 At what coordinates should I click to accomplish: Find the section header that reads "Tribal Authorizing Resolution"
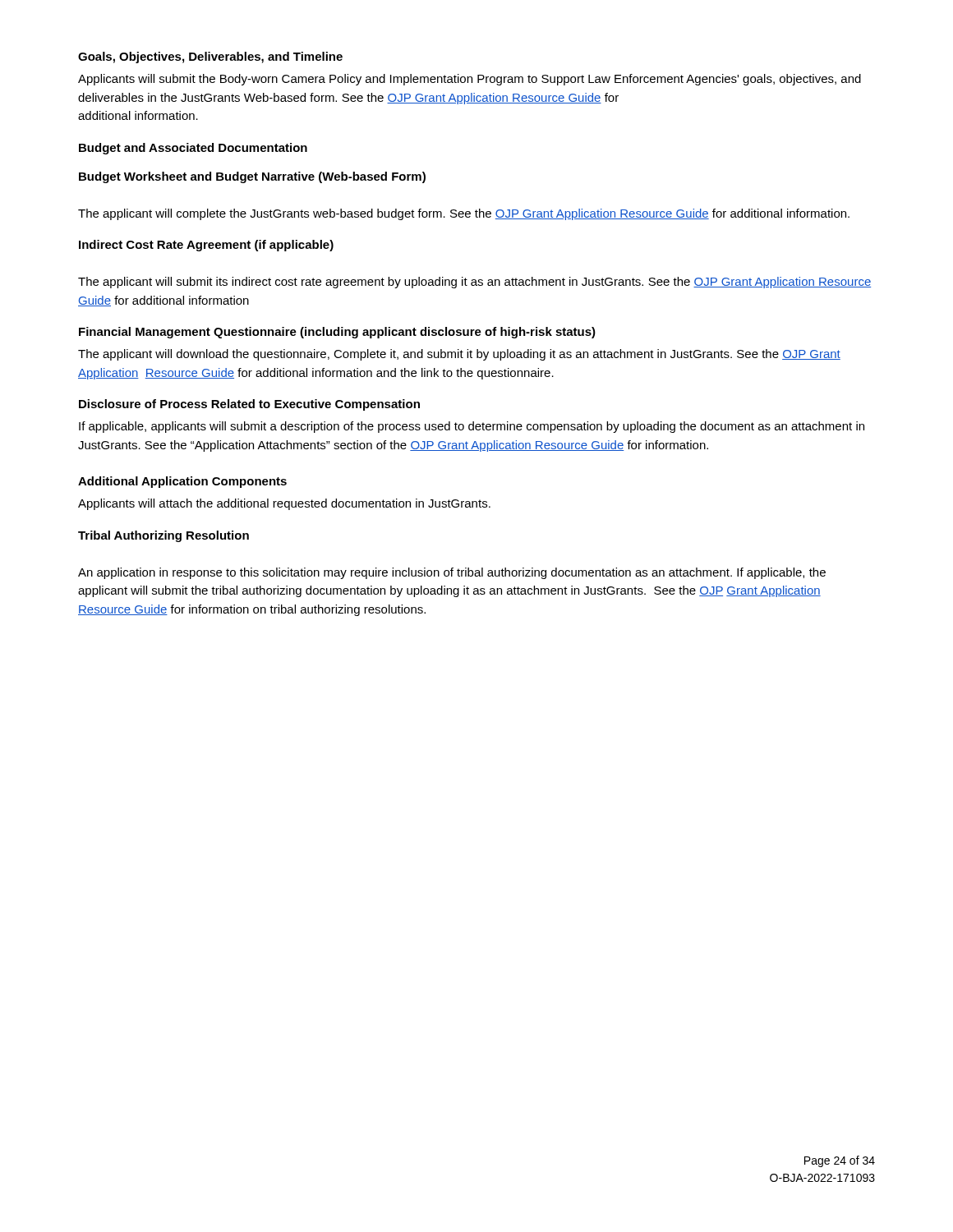click(x=163, y=536)
